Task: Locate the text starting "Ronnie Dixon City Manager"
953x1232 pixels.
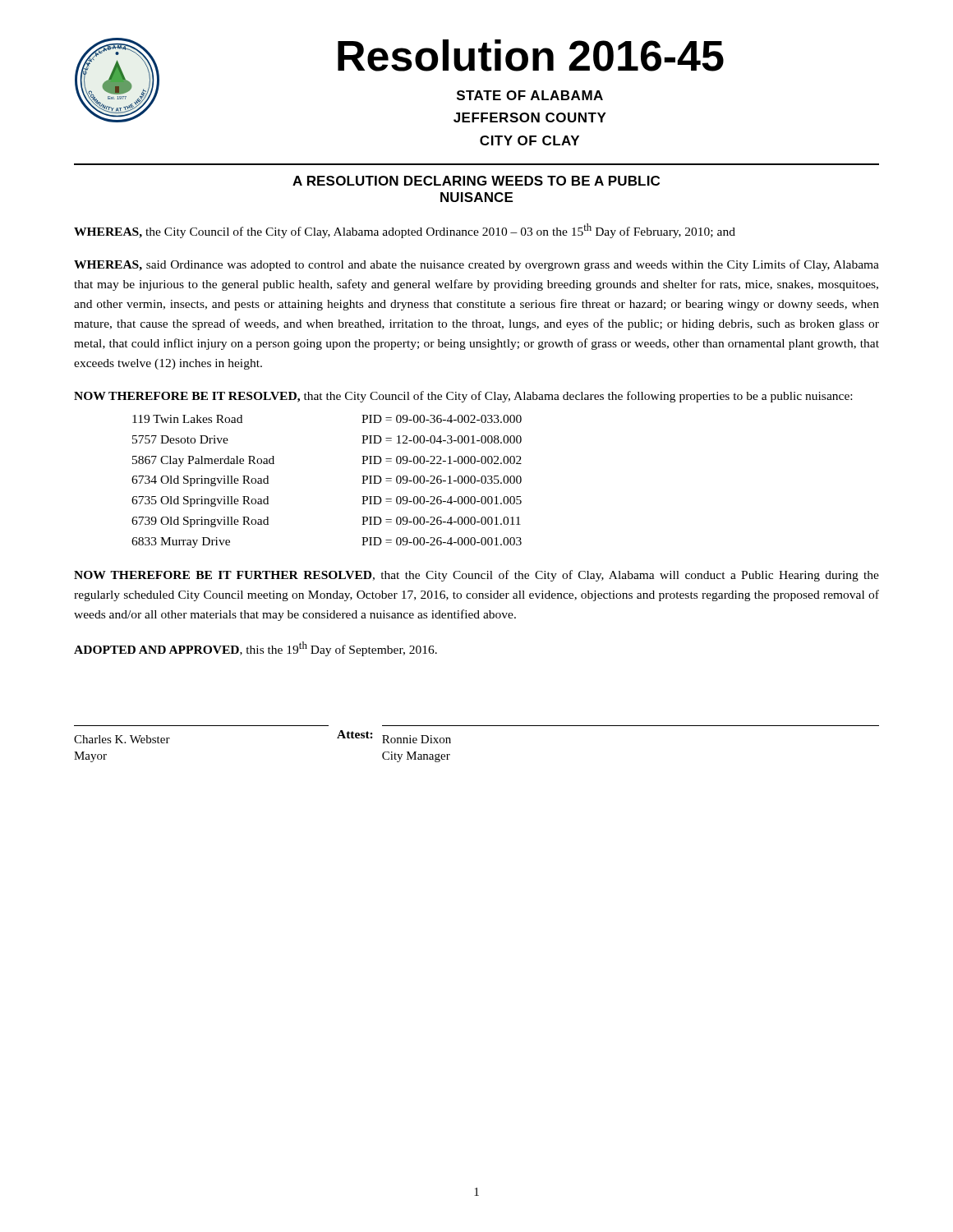Action: point(417,739)
